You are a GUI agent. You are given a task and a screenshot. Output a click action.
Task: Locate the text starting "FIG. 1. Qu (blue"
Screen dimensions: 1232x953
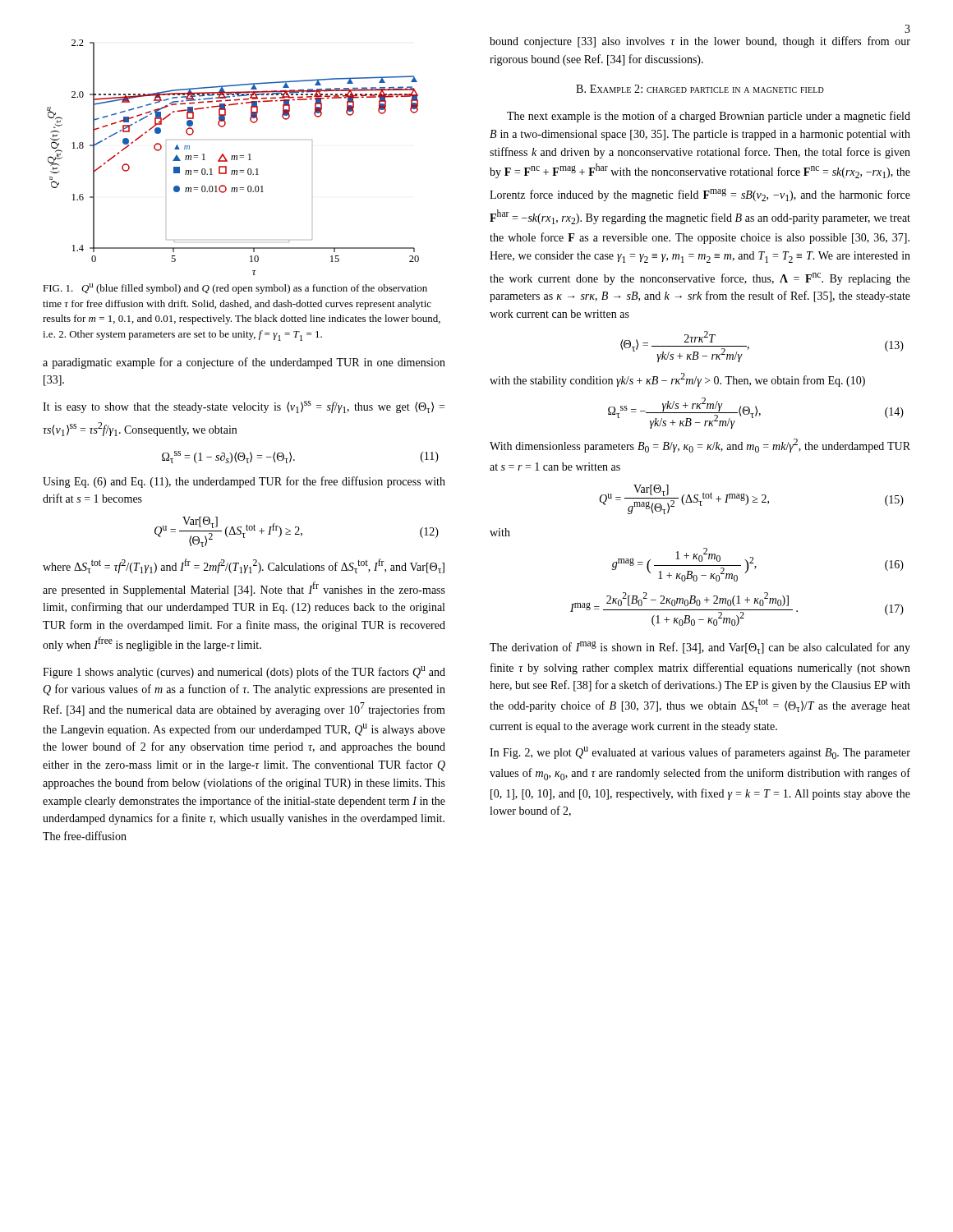click(242, 311)
